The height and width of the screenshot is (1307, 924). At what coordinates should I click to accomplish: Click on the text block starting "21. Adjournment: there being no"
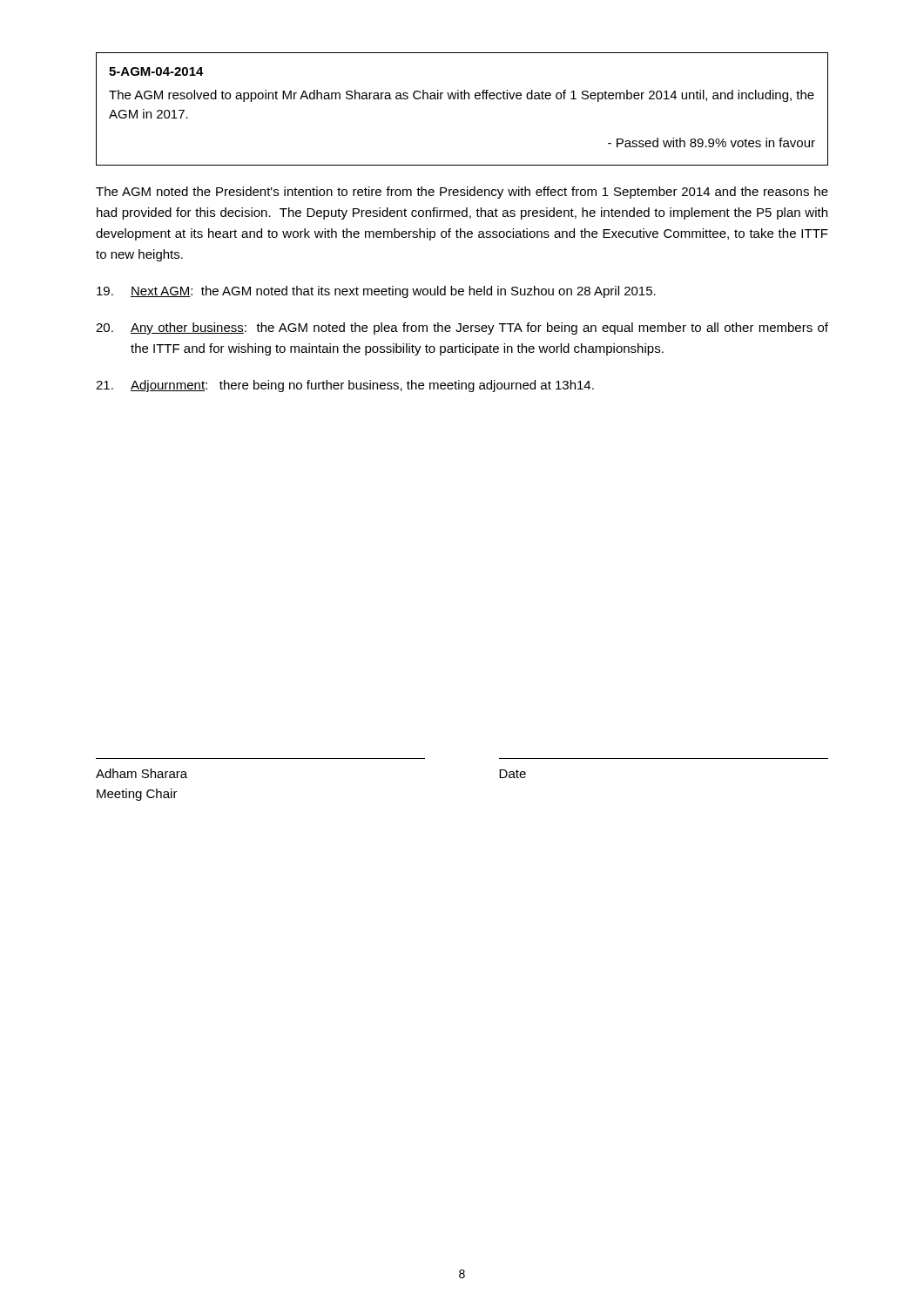(462, 385)
